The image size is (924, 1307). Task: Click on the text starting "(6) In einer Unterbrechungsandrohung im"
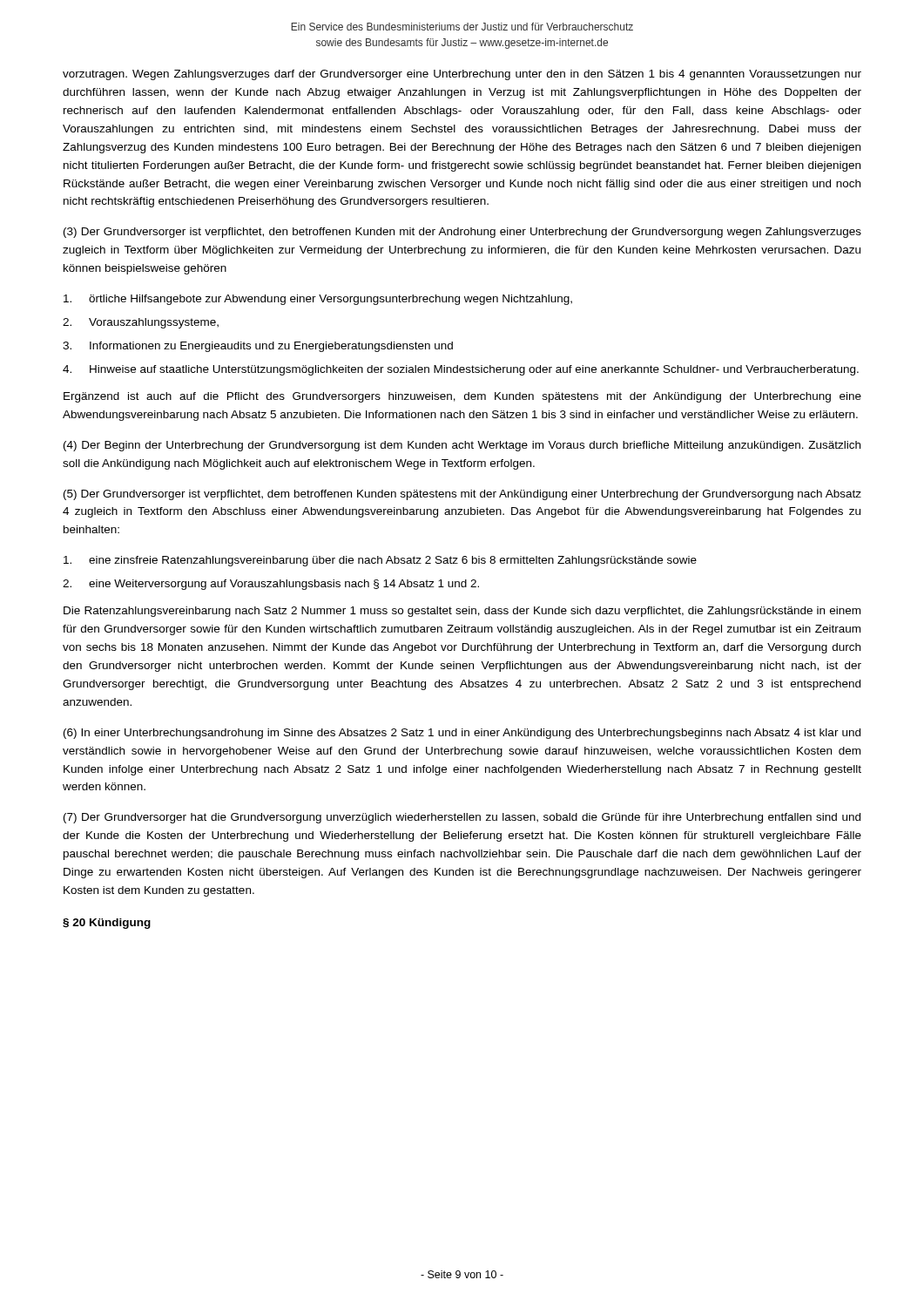pyautogui.click(x=462, y=759)
